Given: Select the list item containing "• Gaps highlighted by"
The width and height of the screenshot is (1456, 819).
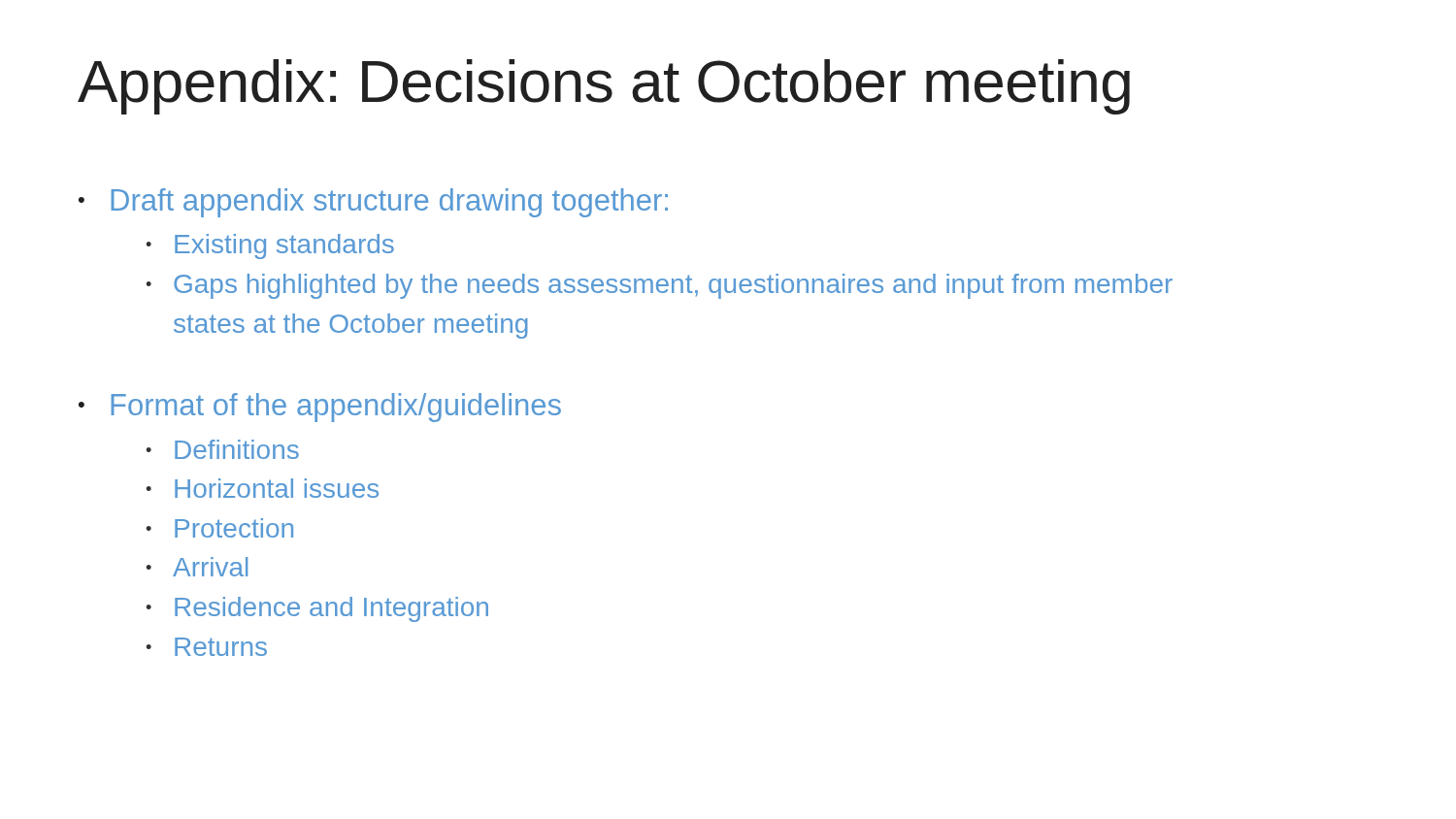Looking at the screenshot, I should (659, 304).
